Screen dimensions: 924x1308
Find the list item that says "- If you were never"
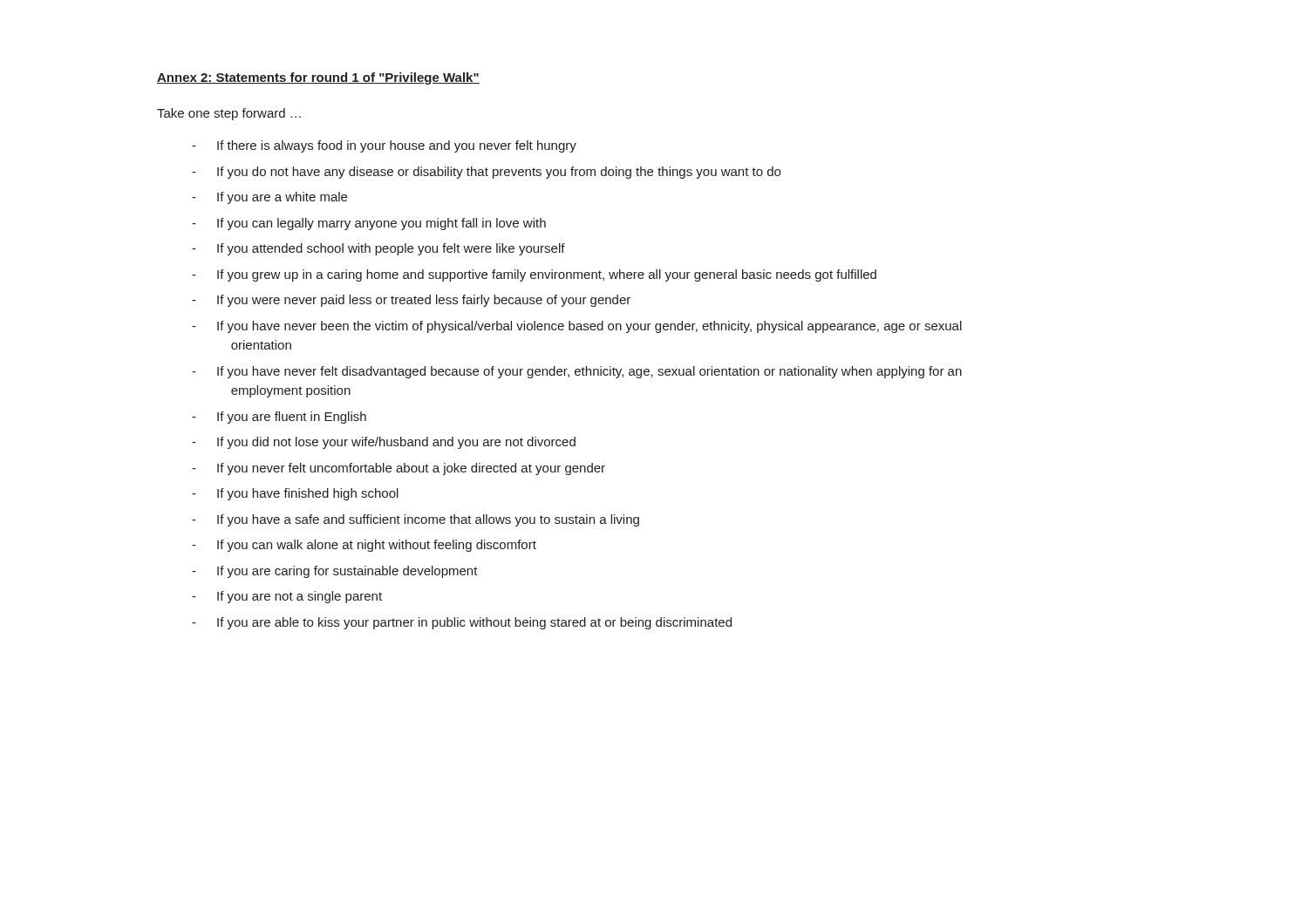[411, 300]
